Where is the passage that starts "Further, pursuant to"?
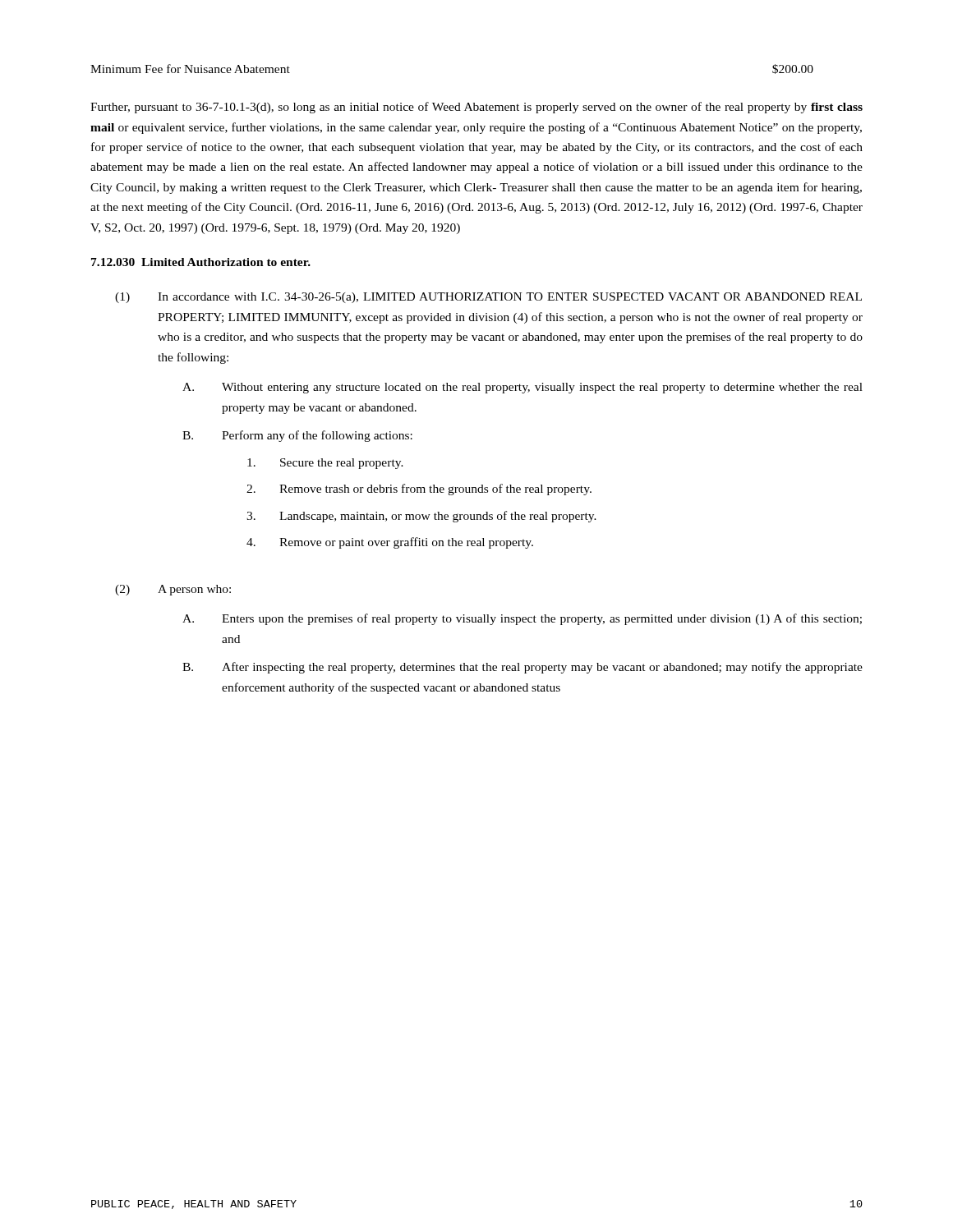The height and width of the screenshot is (1232, 953). coord(476,167)
